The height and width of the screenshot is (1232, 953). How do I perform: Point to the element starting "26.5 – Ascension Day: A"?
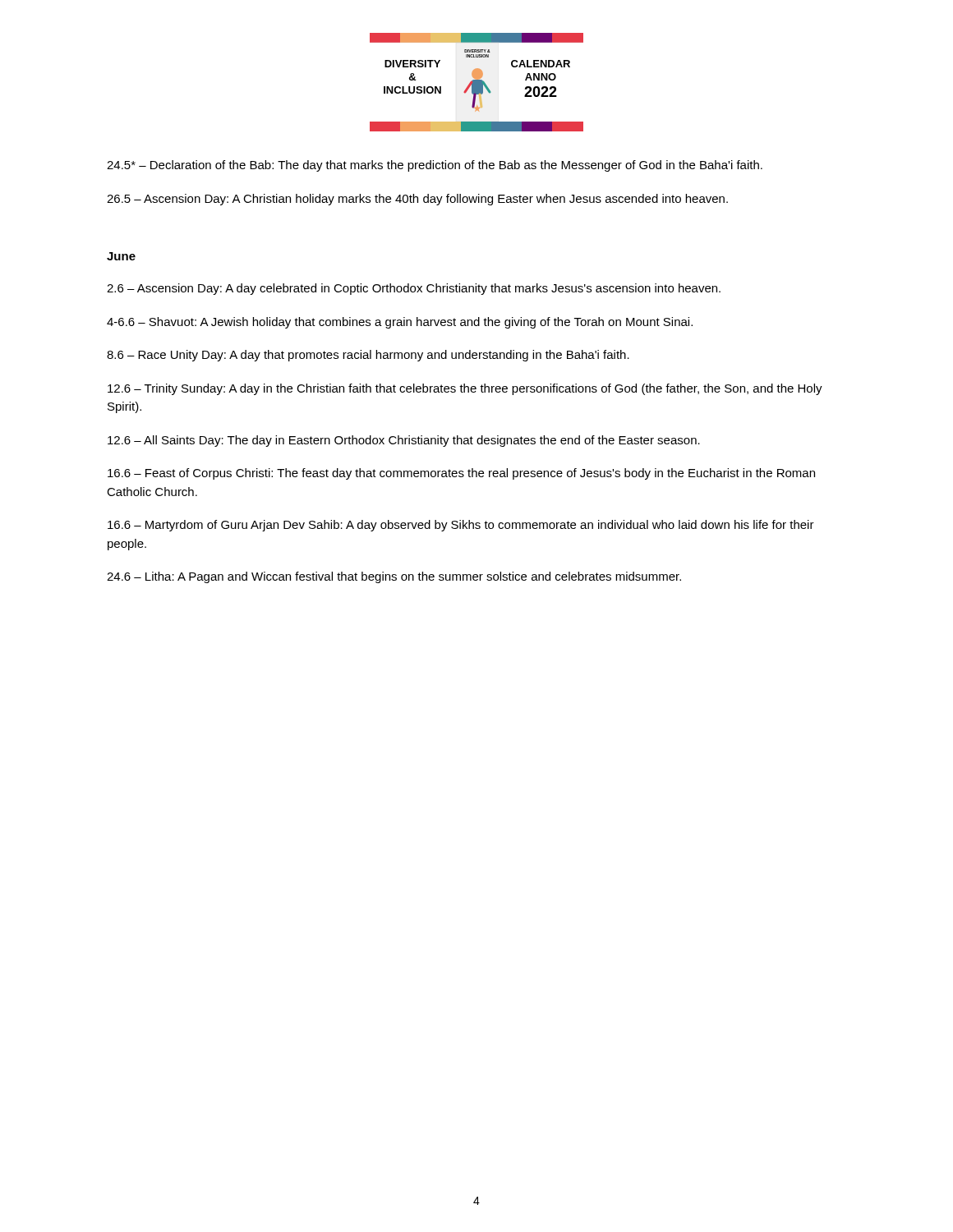pos(418,198)
